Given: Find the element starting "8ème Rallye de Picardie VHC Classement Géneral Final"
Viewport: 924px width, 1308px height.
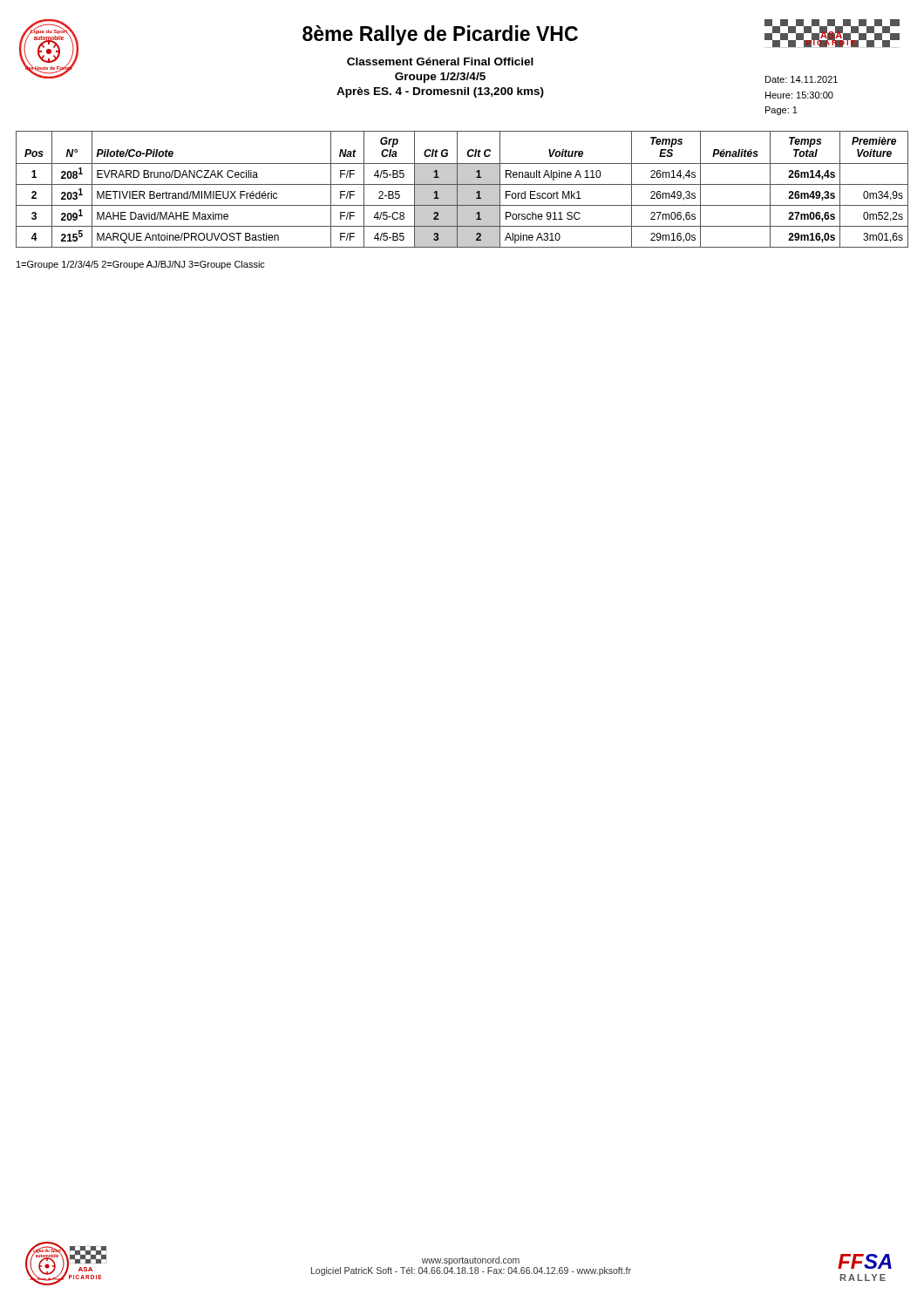Looking at the screenshot, I should click(440, 60).
